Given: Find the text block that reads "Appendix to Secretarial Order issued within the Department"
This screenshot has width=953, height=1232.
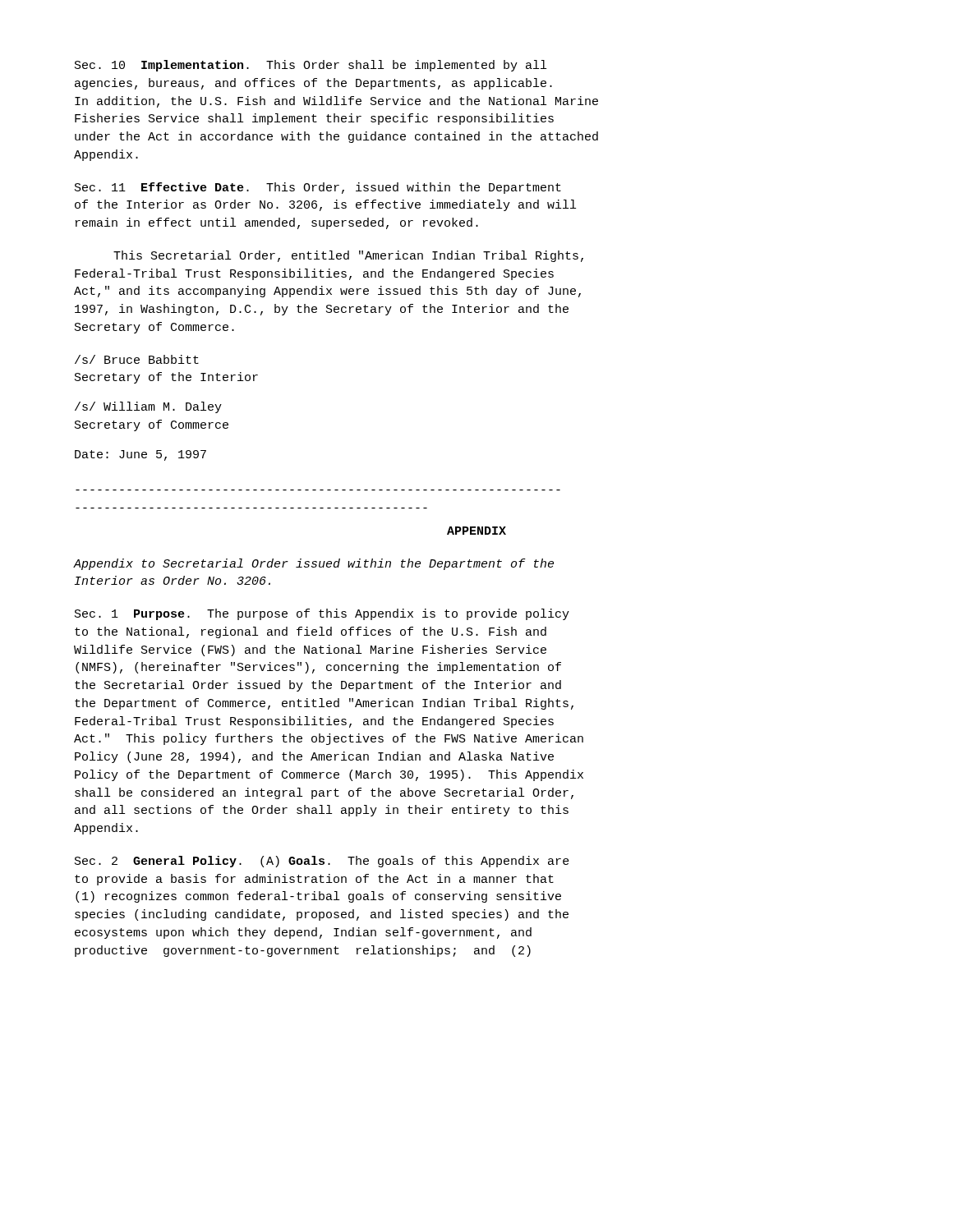Looking at the screenshot, I should [x=314, y=573].
